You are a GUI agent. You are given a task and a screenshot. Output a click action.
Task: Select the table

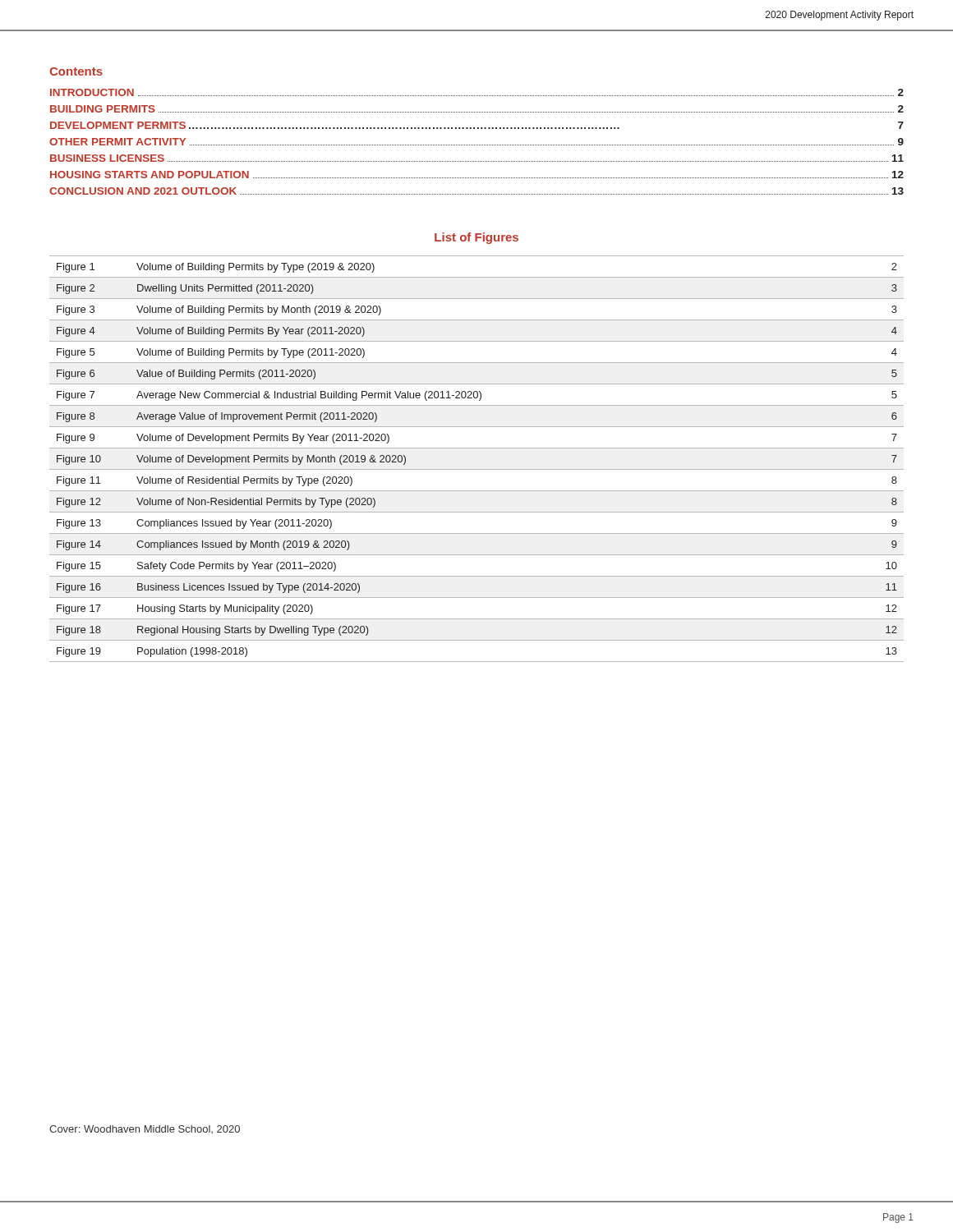(x=476, y=459)
